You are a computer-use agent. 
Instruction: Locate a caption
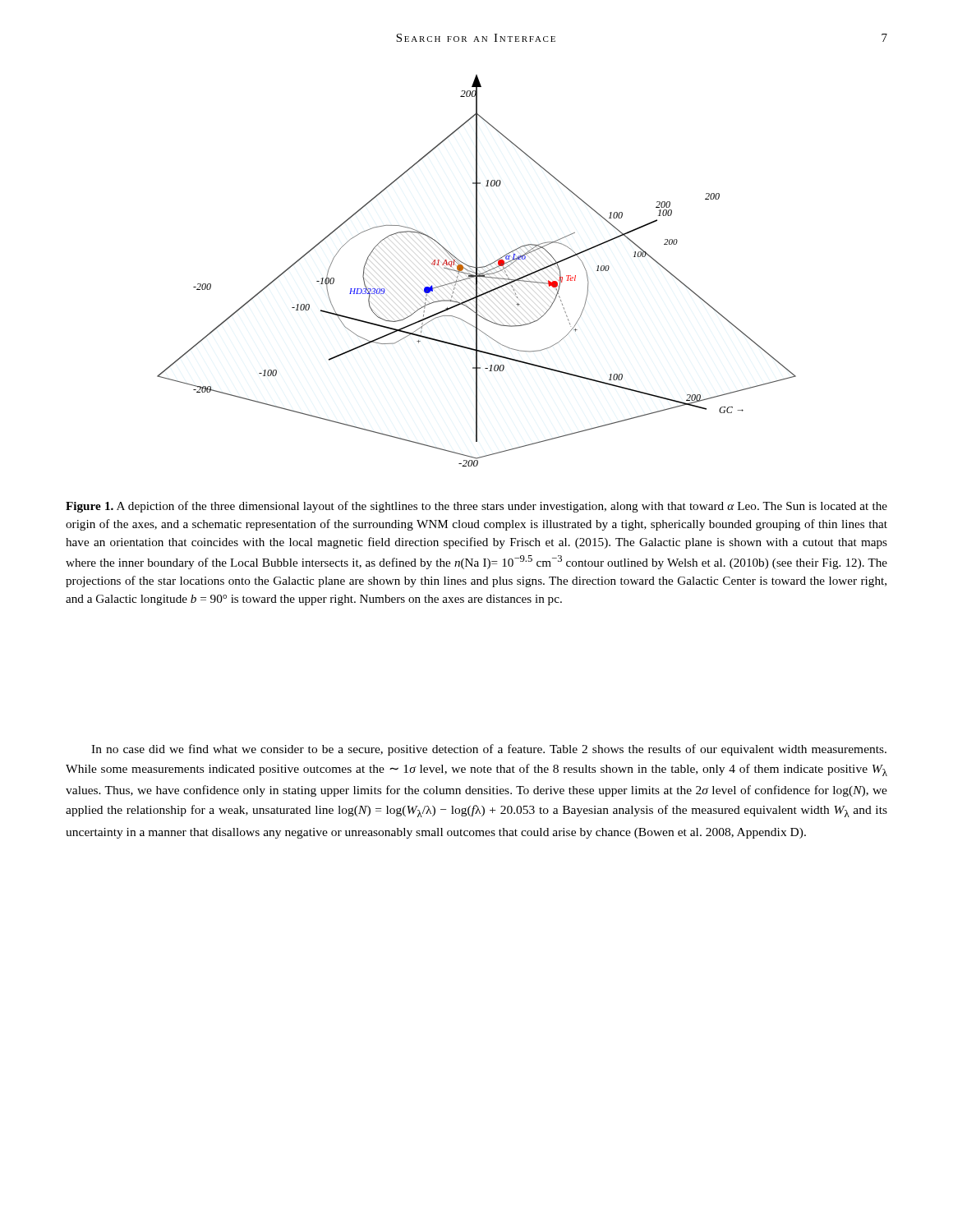476,552
